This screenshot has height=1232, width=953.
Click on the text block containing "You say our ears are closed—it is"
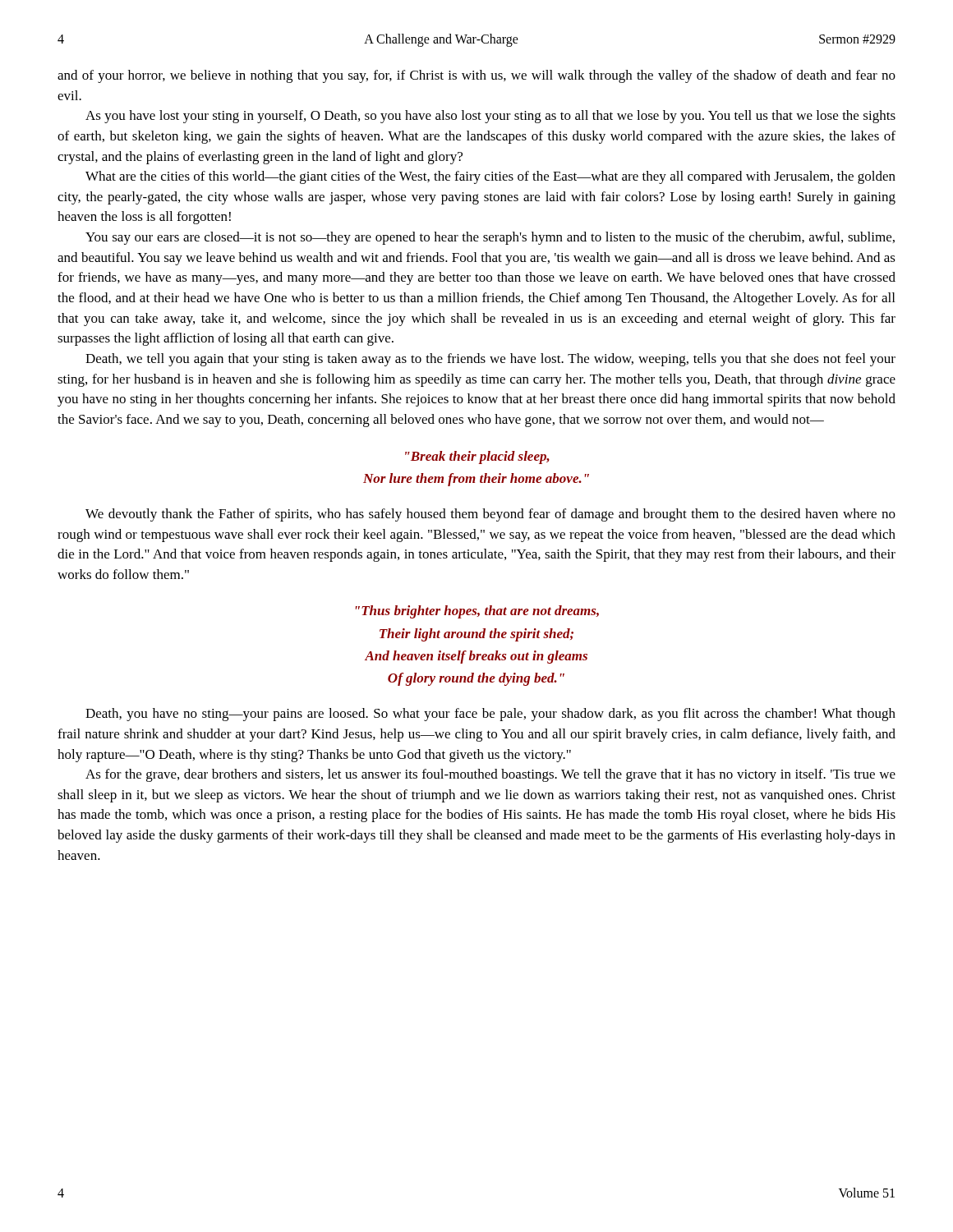click(x=476, y=288)
